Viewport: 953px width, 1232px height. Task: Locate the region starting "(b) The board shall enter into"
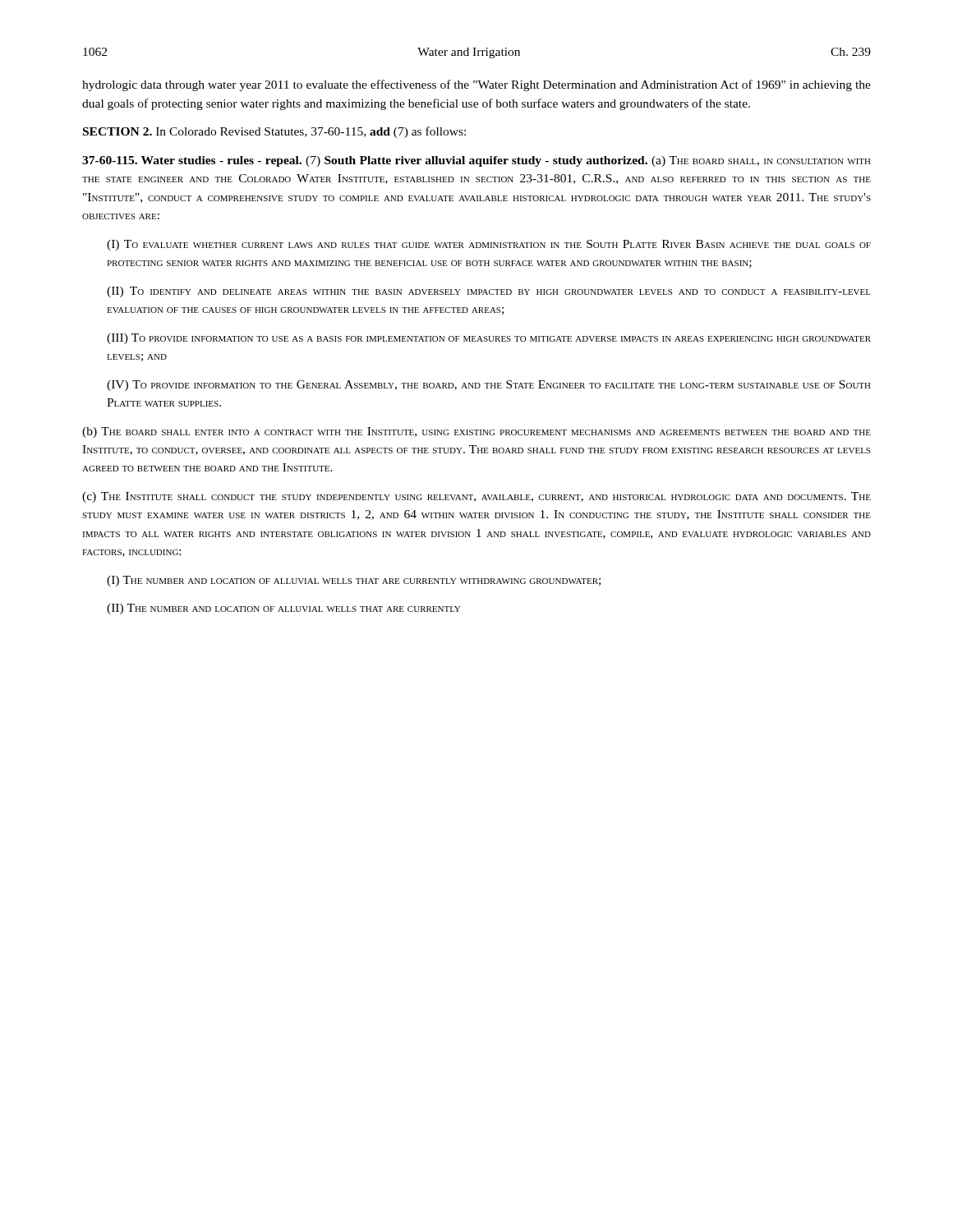476,449
